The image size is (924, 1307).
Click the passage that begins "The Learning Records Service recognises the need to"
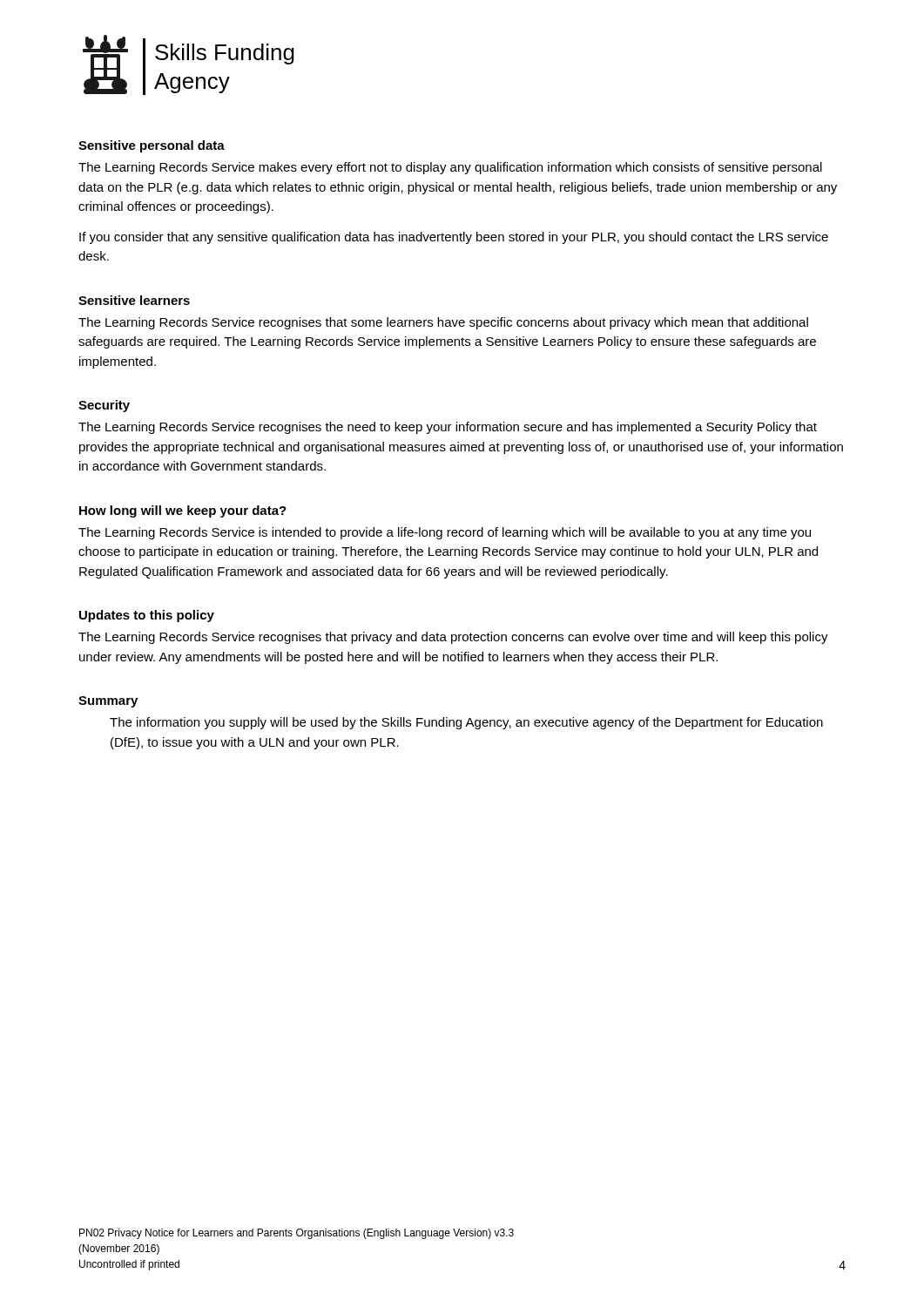(461, 446)
